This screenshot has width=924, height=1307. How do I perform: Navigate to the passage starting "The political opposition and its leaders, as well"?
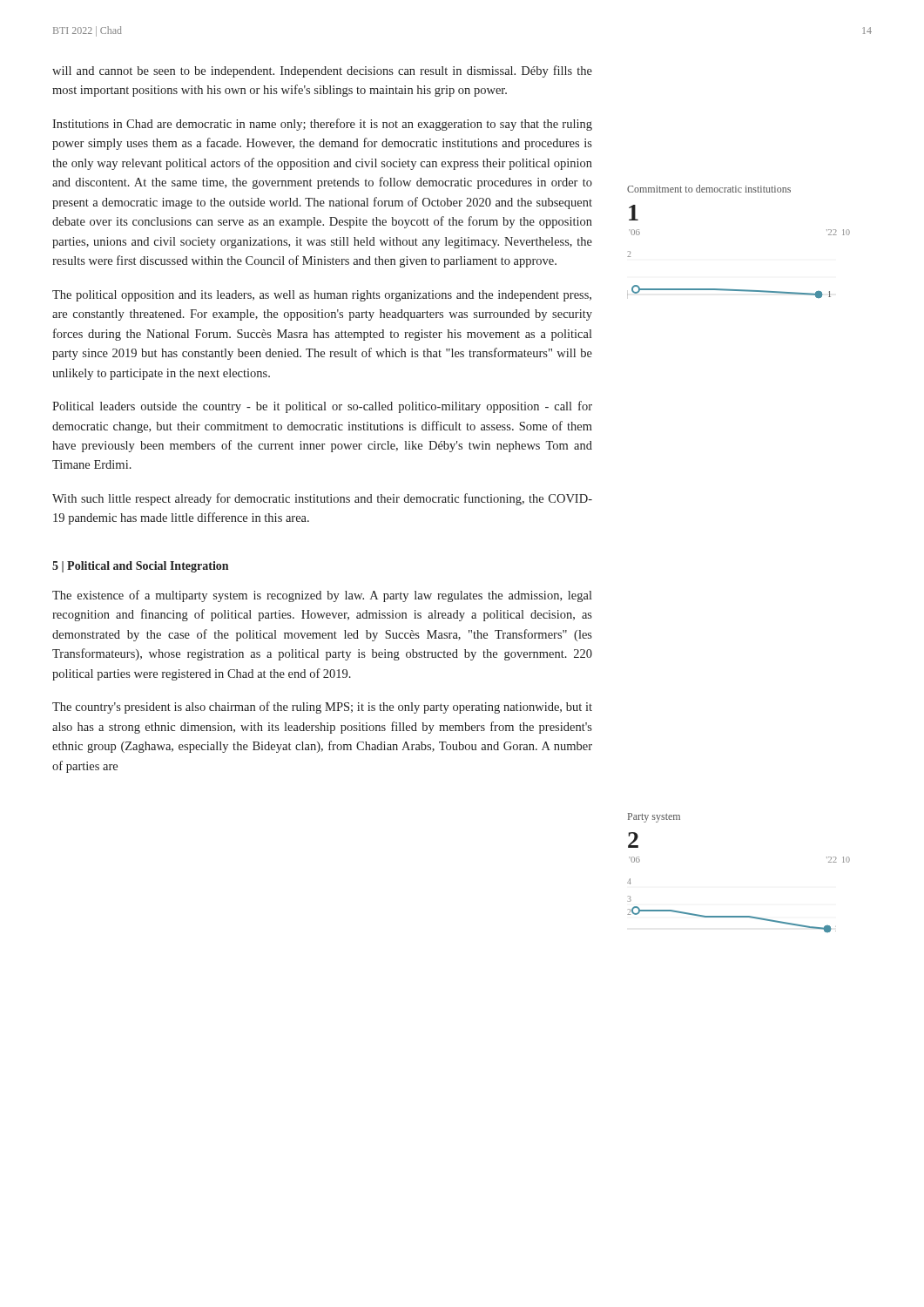click(322, 333)
